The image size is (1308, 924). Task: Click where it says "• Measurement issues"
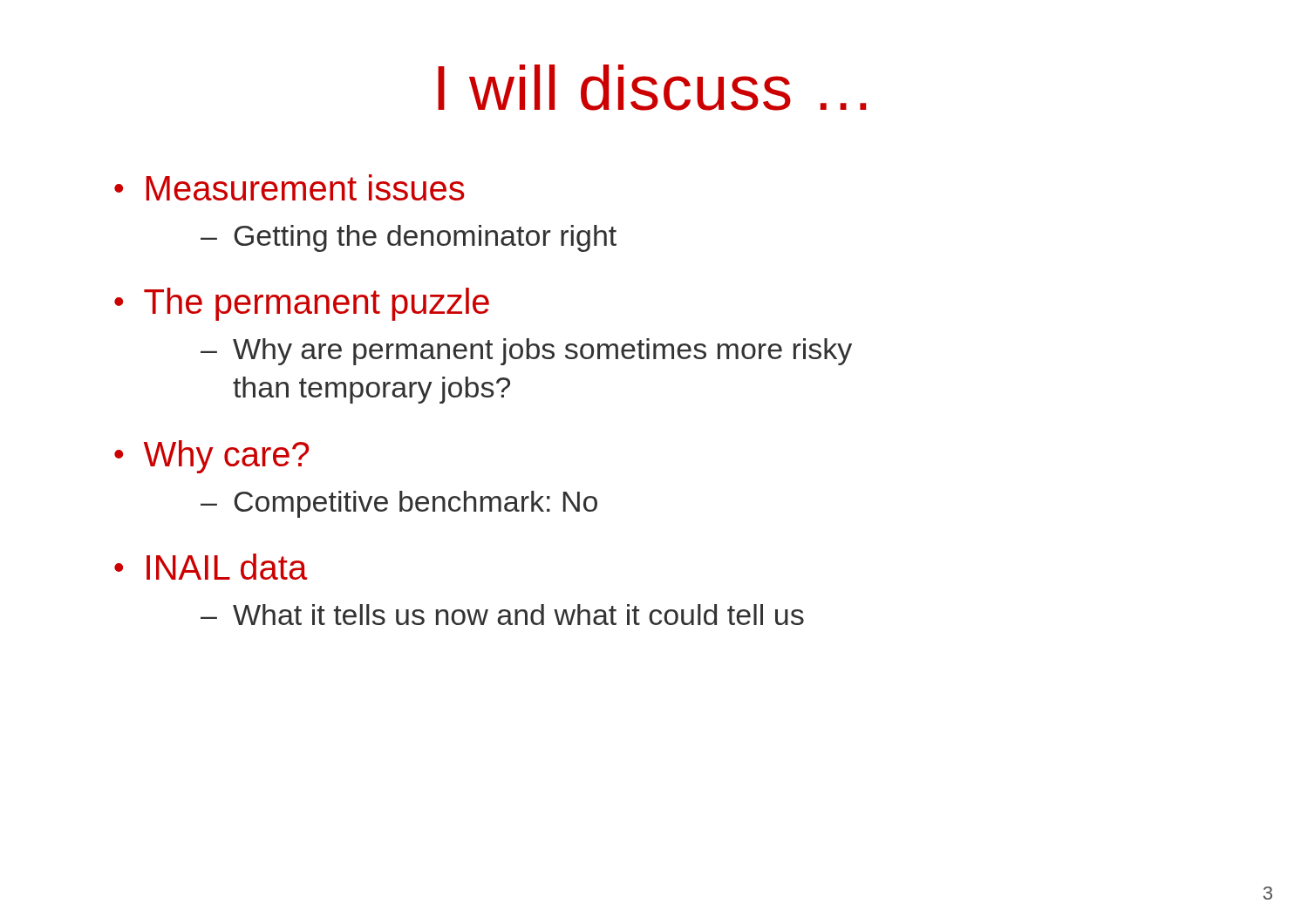(289, 188)
